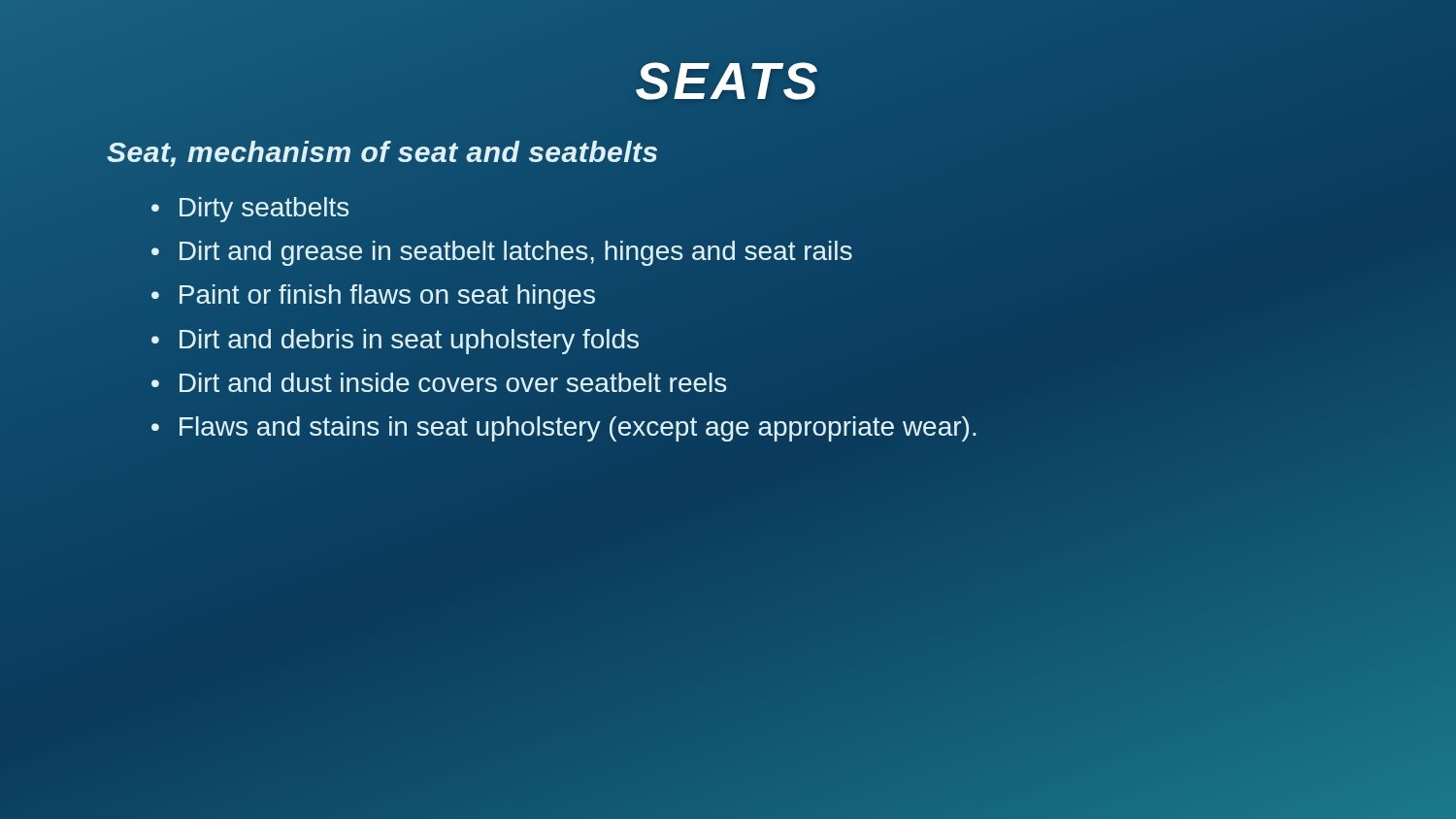Find the block starting "• Dirt and grease in"
This screenshot has width=1456, height=819.
[502, 251]
